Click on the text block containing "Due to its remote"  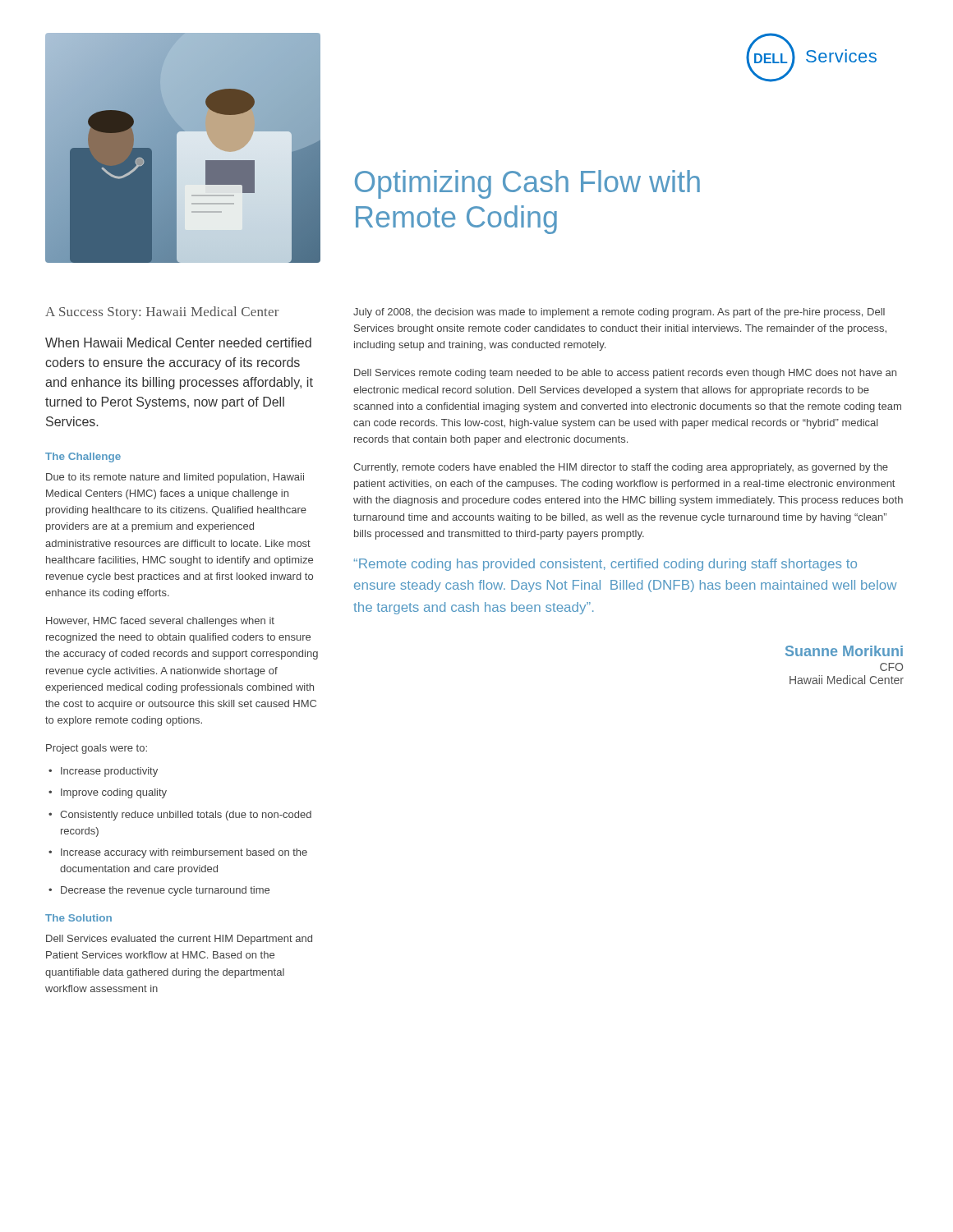click(x=179, y=535)
